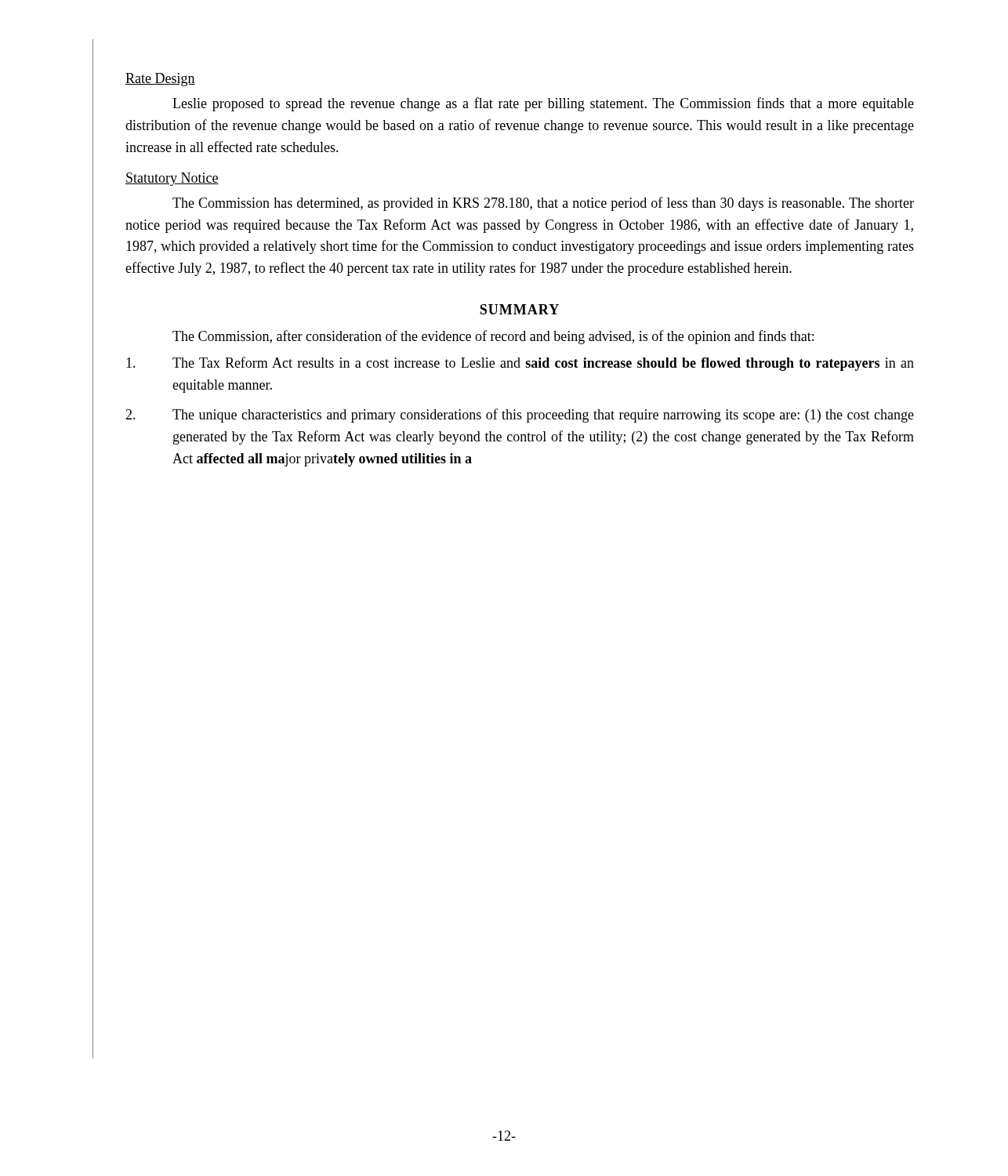Where is the passage that starts "The Commission has determined,"?

pyautogui.click(x=520, y=236)
